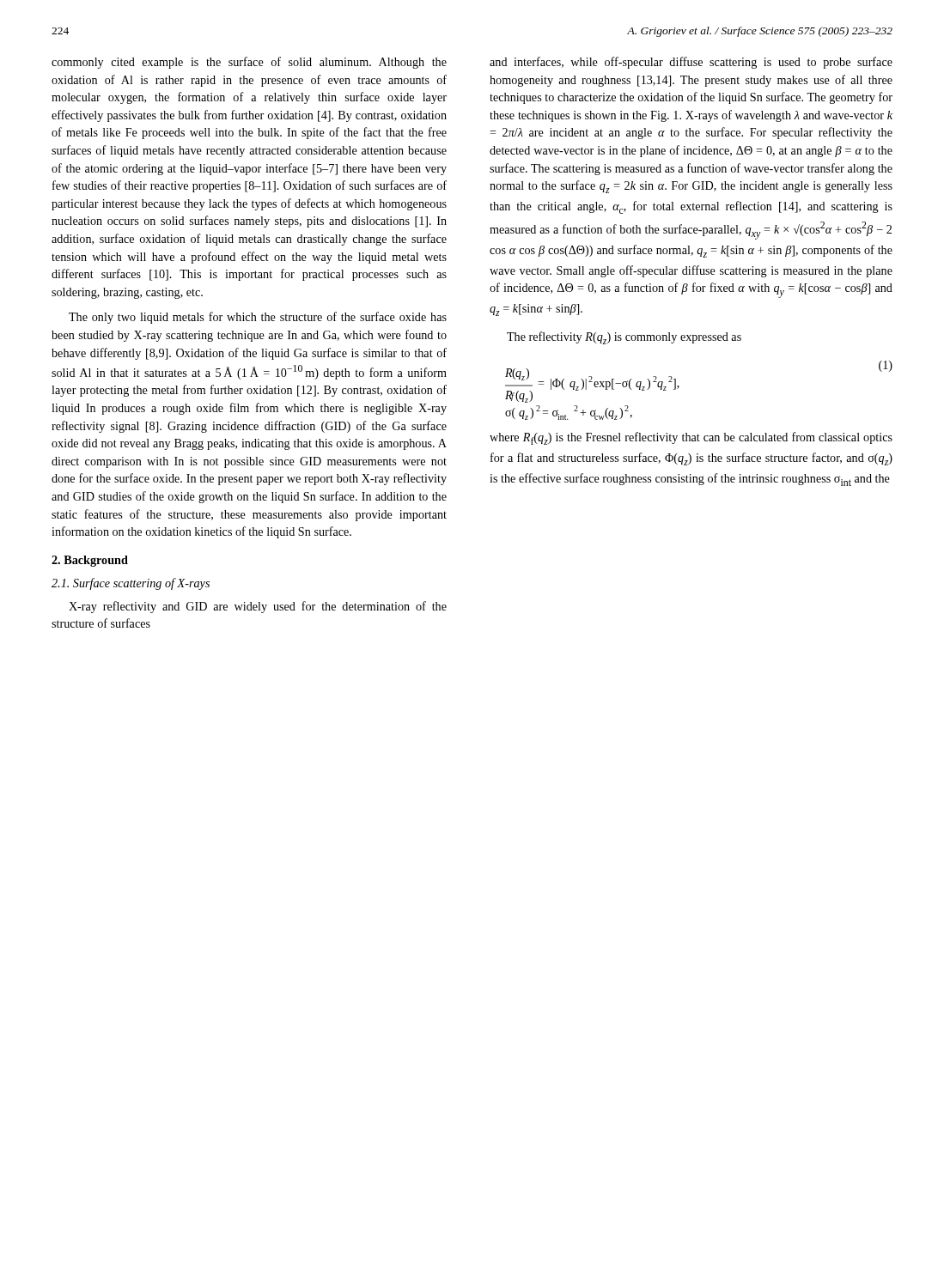
Task: Find the section header that says "2. Background"
Action: point(90,560)
